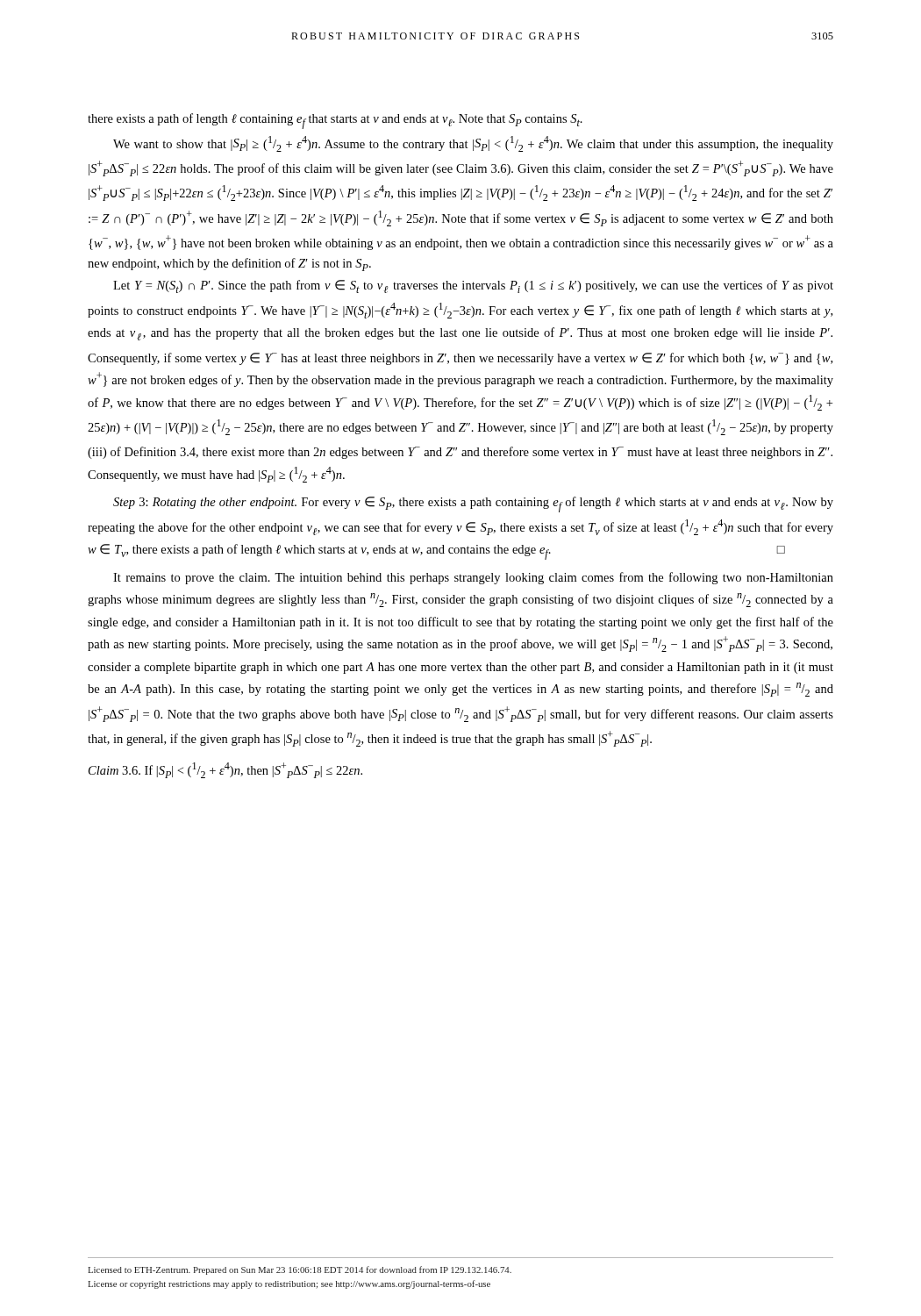Find the text block that says "Claim 3.6. If |SP| < (1/2 + ε4)n,"
921x1316 pixels.
coord(225,770)
